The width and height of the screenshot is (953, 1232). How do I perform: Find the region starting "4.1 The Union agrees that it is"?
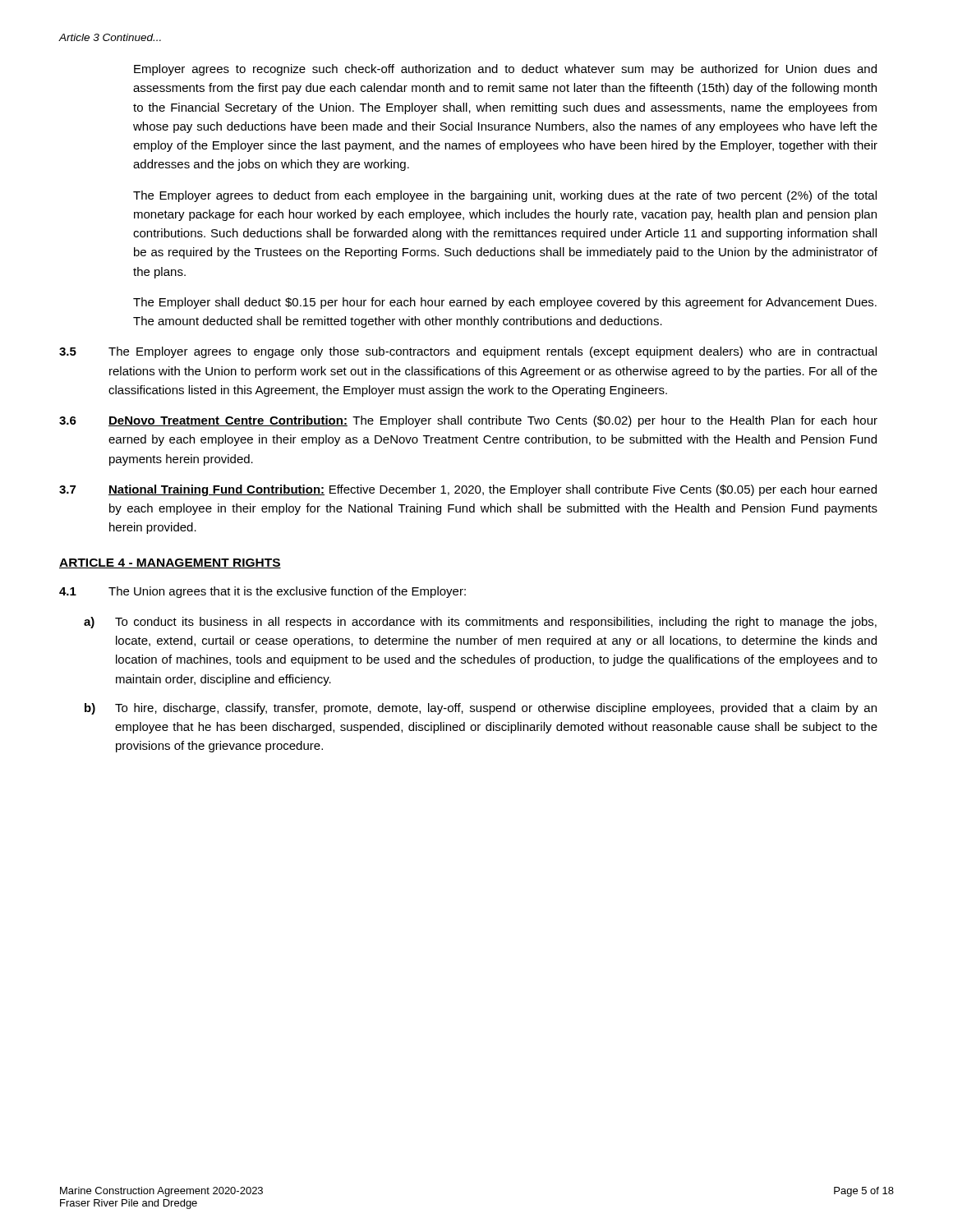(468, 591)
